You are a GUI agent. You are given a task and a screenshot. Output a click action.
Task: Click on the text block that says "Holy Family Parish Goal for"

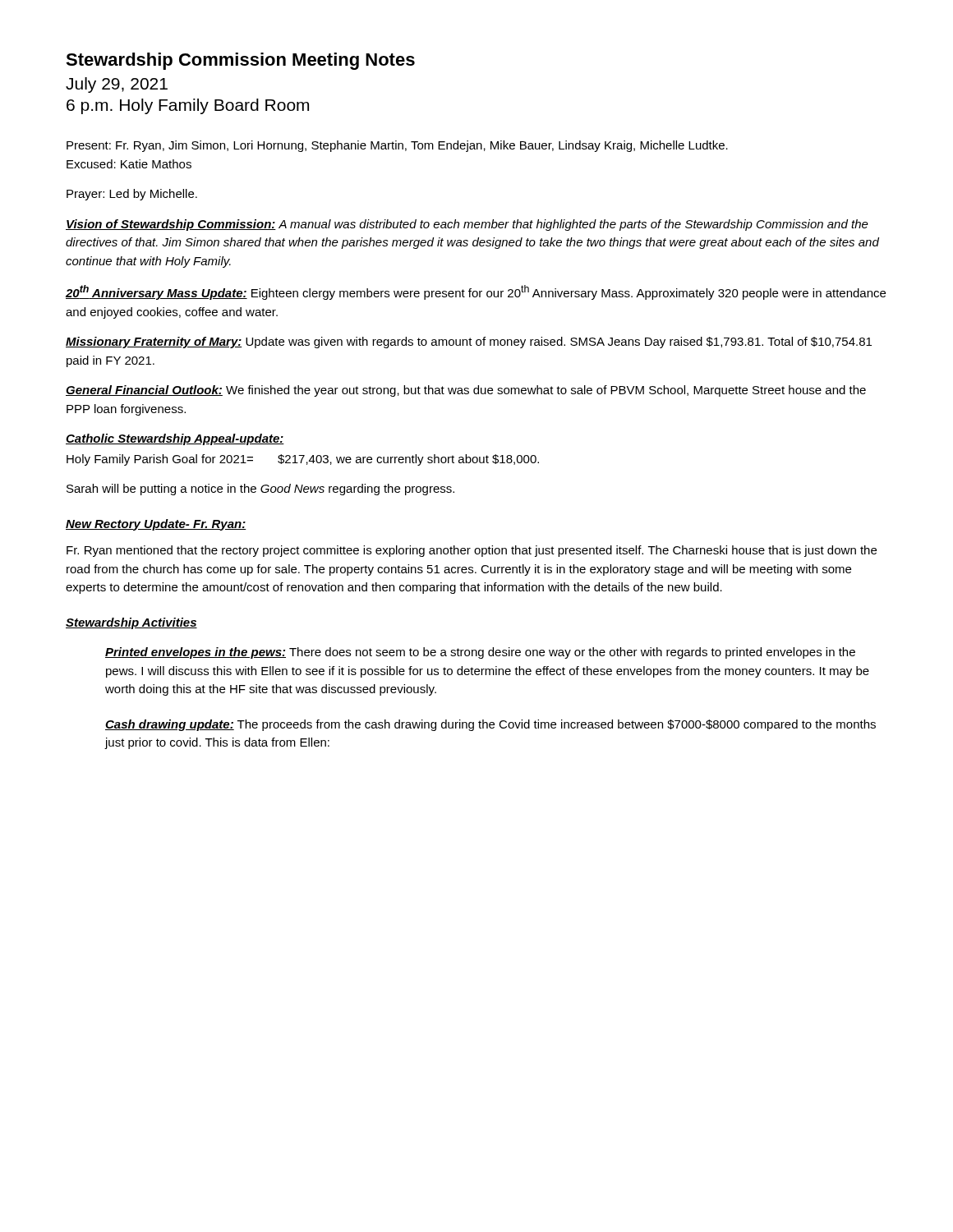click(303, 458)
